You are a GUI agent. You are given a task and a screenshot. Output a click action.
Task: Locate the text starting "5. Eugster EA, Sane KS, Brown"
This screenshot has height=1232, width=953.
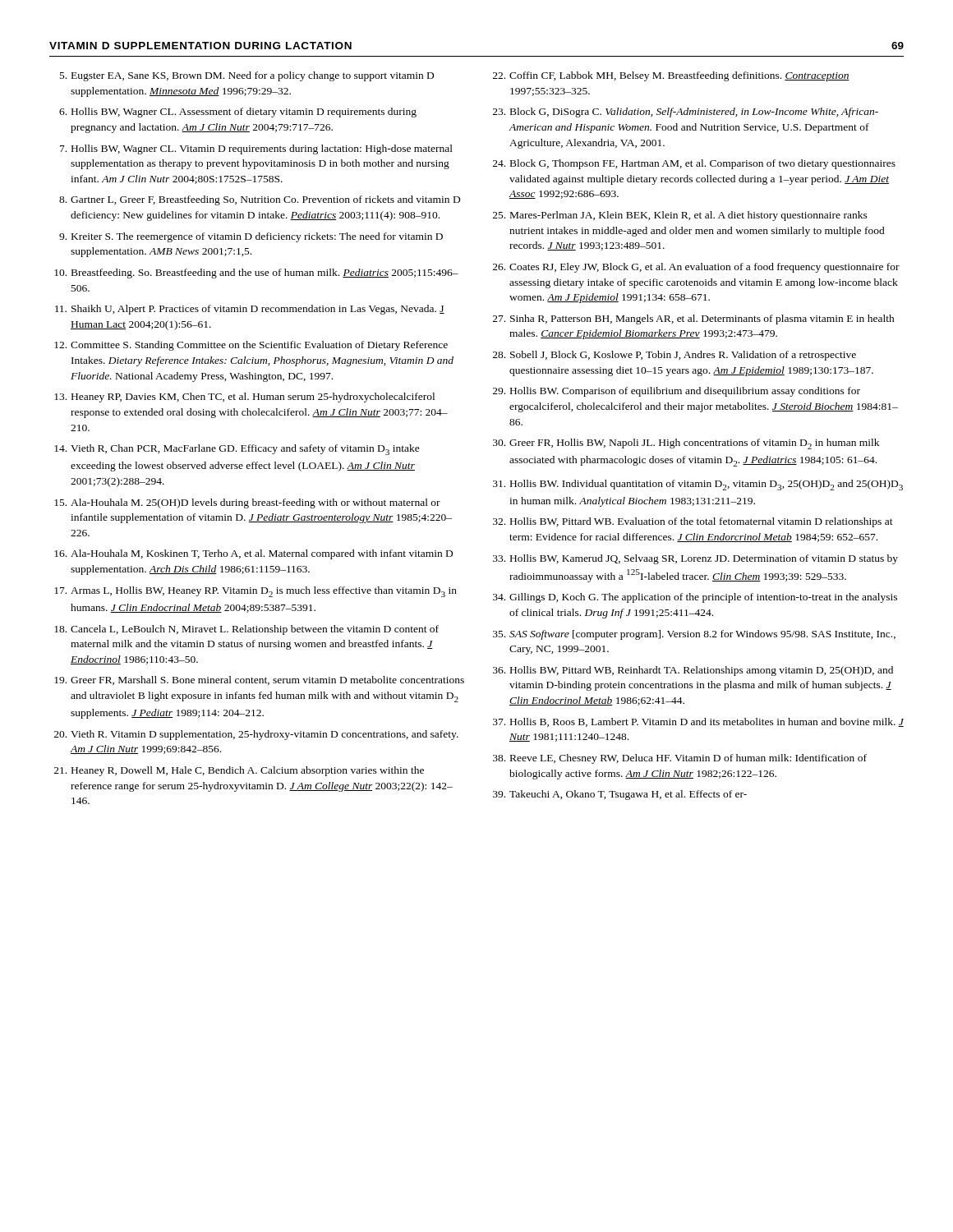257,83
